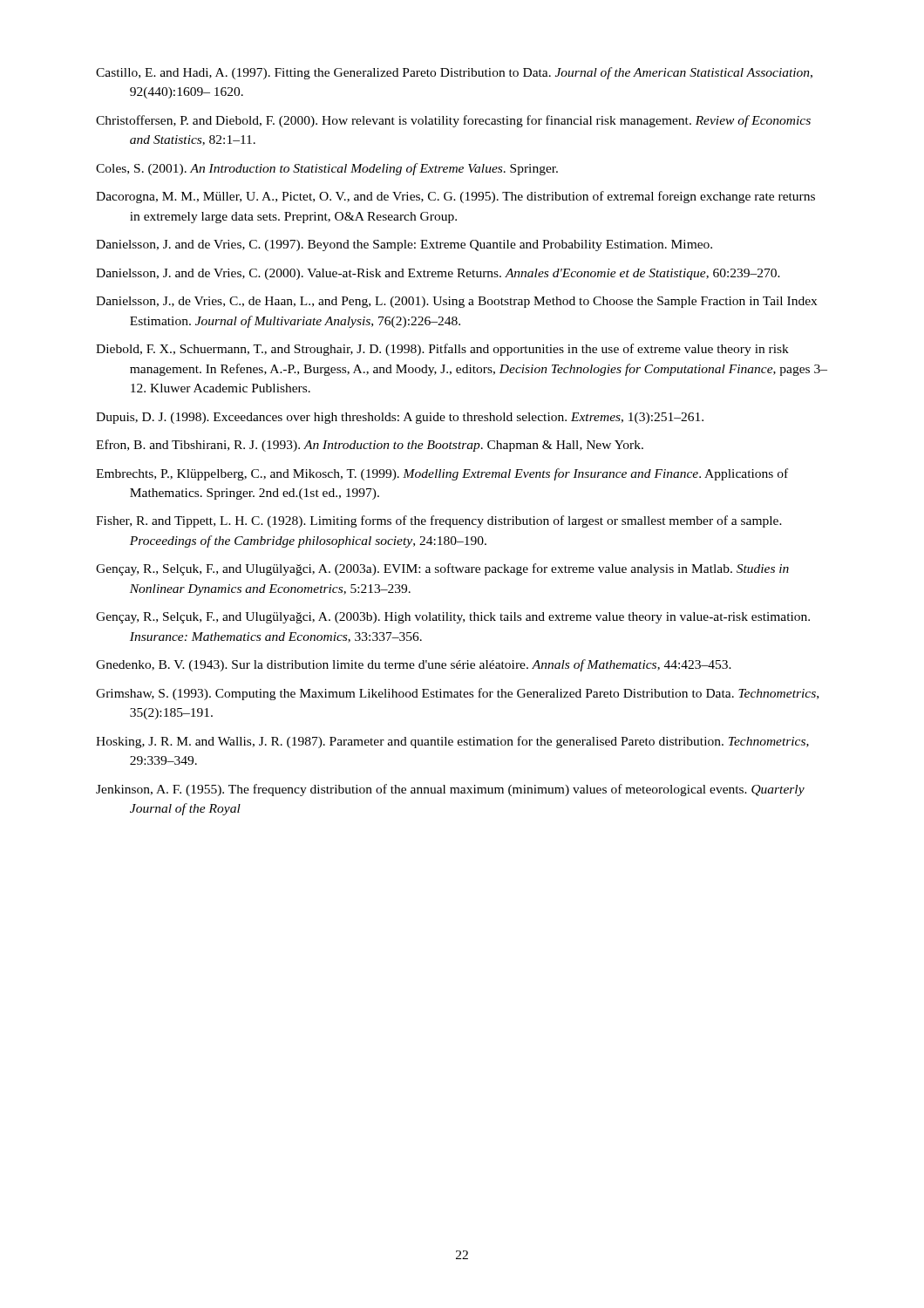The width and height of the screenshot is (924, 1308).
Task: Click on the list item with the text "Danielsson, J., de Vries,"
Action: 457,310
